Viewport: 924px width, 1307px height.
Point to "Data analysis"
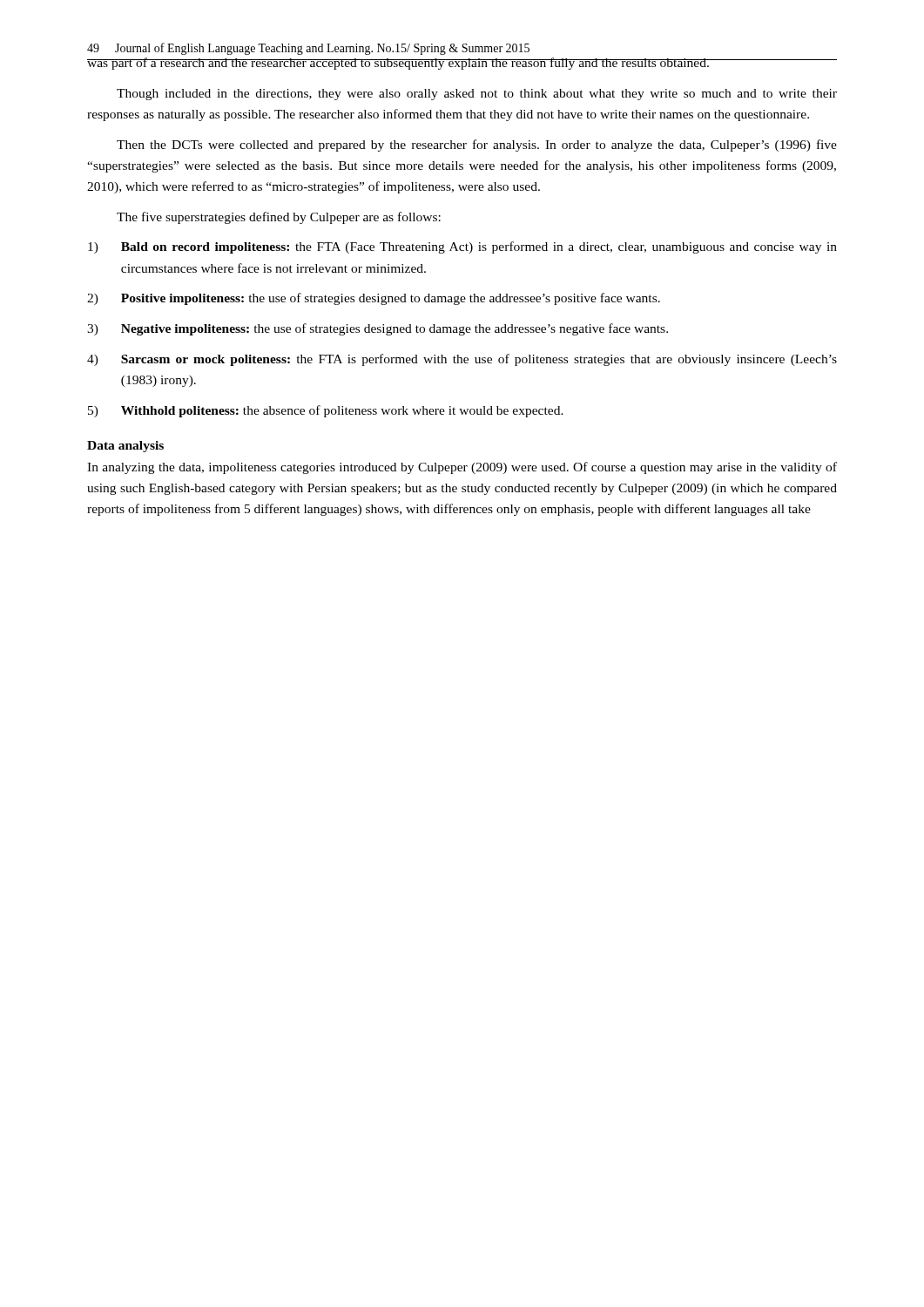(126, 444)
